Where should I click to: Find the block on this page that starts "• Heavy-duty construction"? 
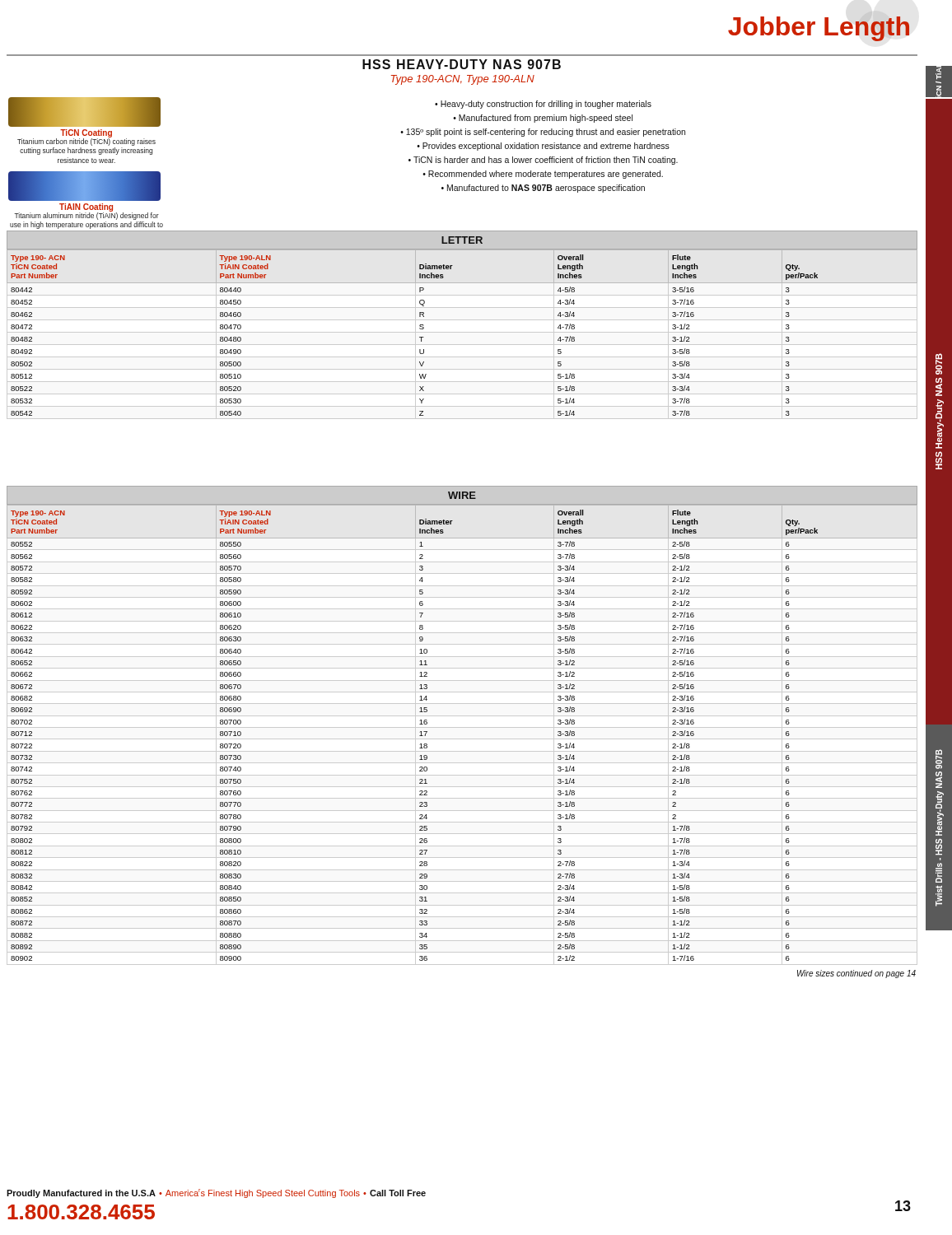click(543, 104)
